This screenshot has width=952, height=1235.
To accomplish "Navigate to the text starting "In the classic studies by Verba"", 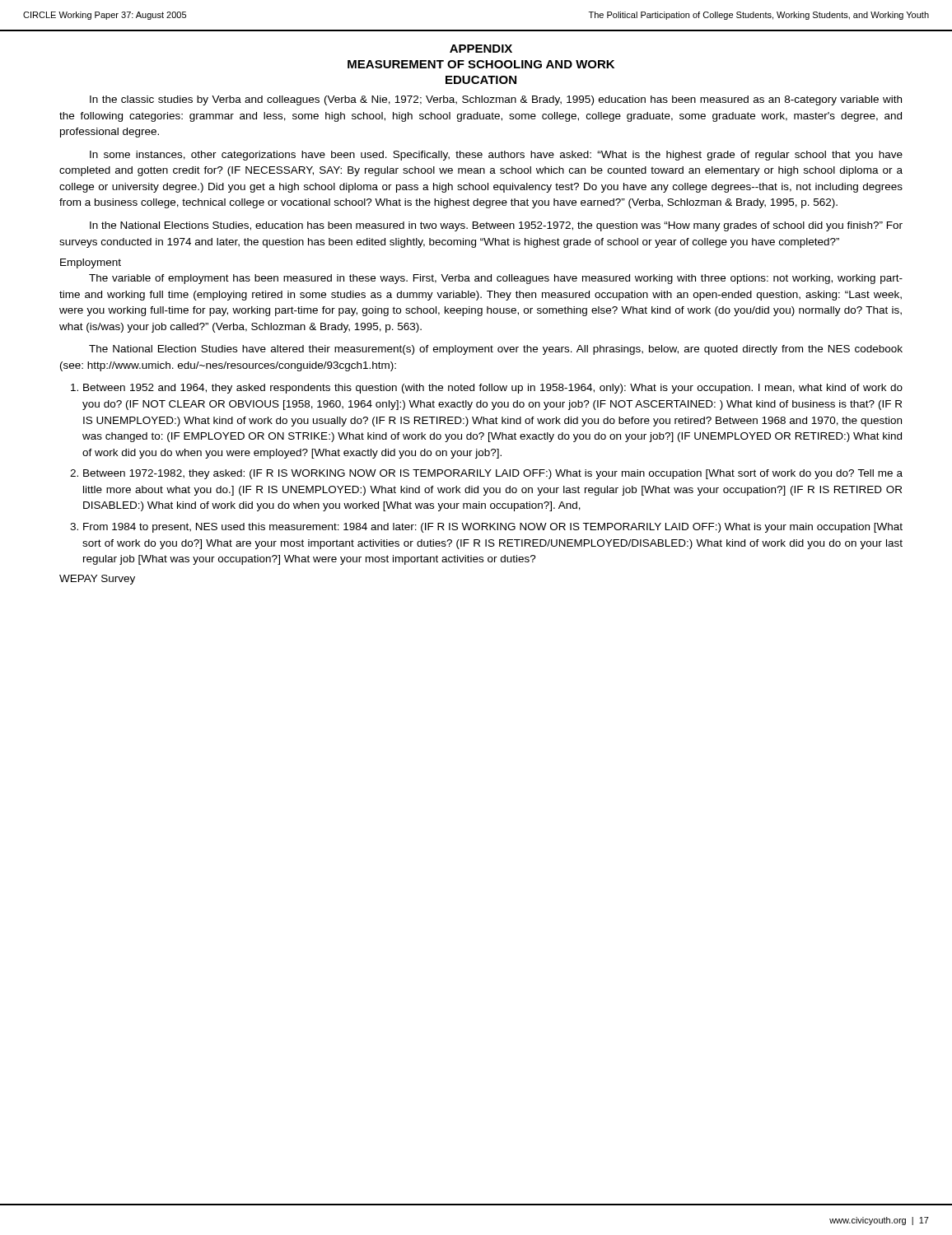I will tap(481, 116).
